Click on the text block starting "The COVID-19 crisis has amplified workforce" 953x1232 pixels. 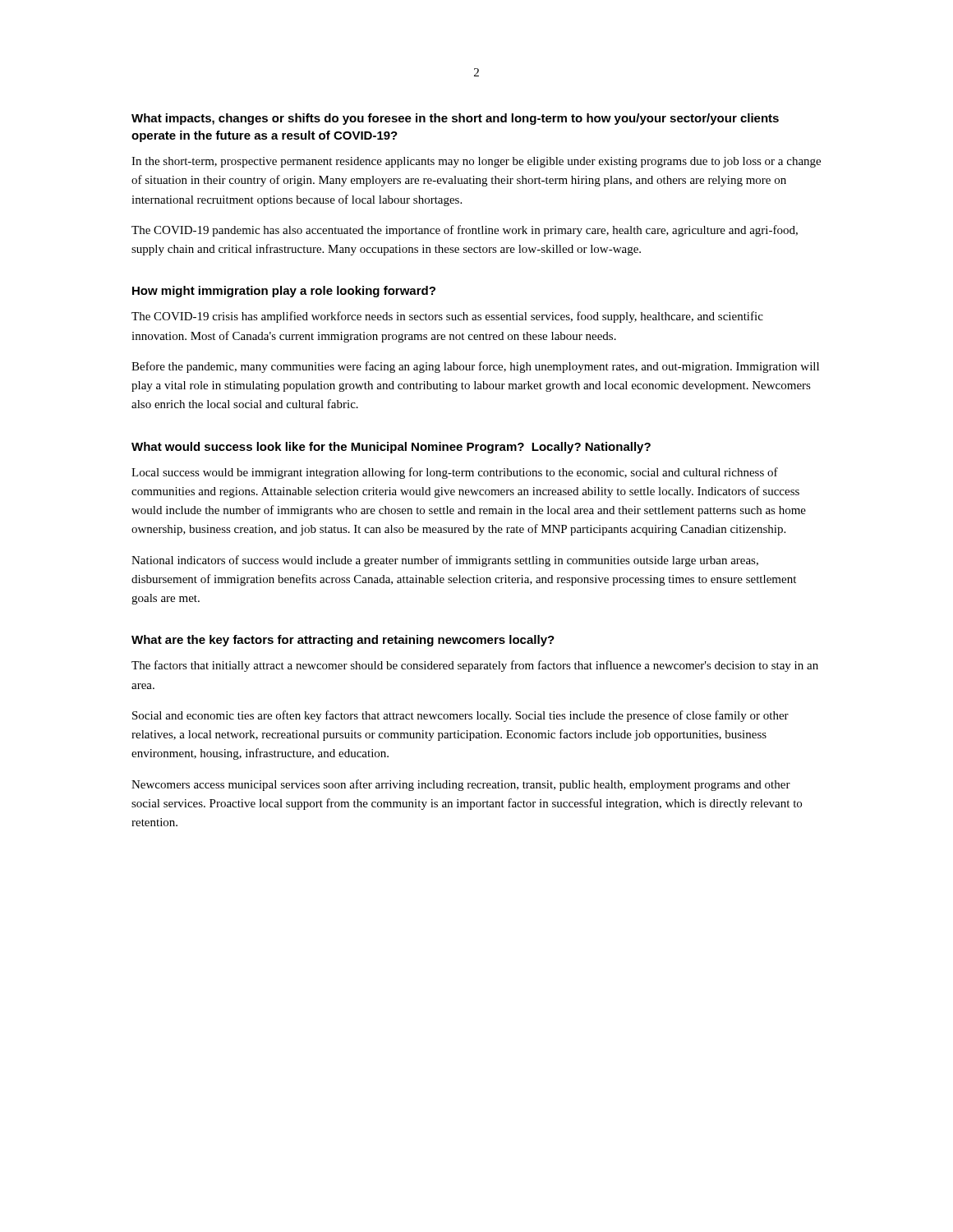[447, 326]
